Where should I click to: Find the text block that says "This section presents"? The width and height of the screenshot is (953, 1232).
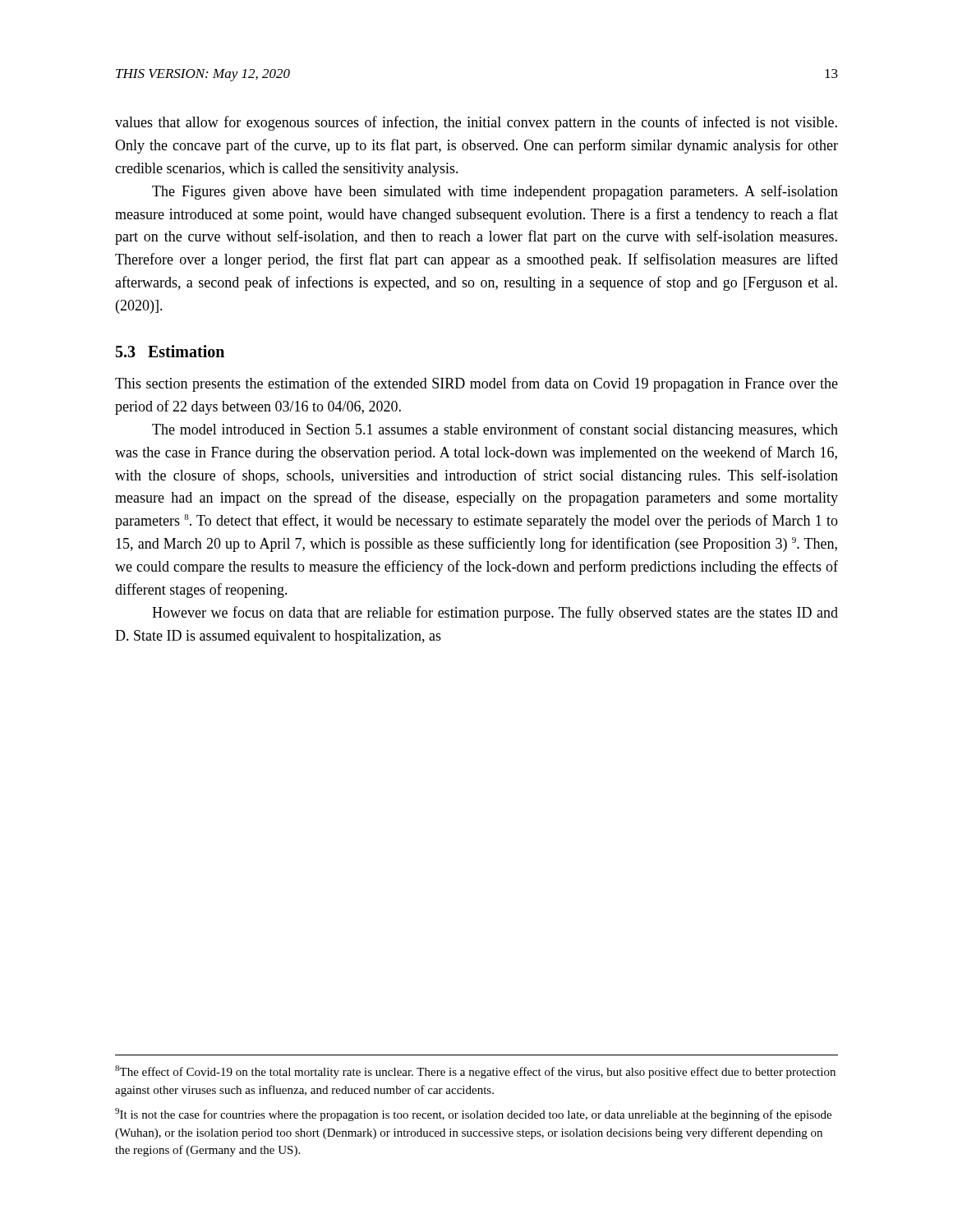point(476,396)
